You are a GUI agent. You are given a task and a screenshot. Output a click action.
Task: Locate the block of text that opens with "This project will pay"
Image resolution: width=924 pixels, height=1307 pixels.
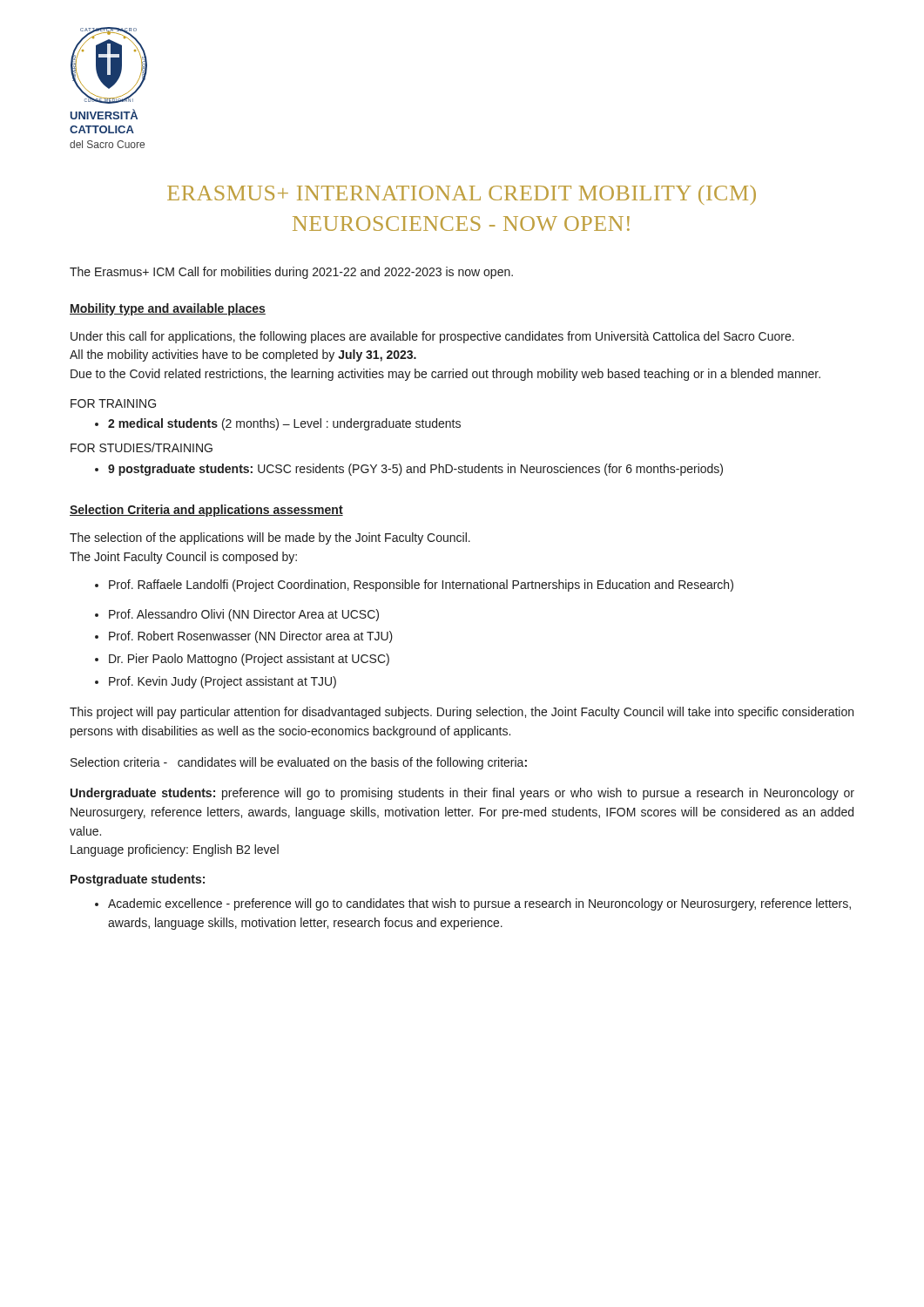[x=462, y=722]
